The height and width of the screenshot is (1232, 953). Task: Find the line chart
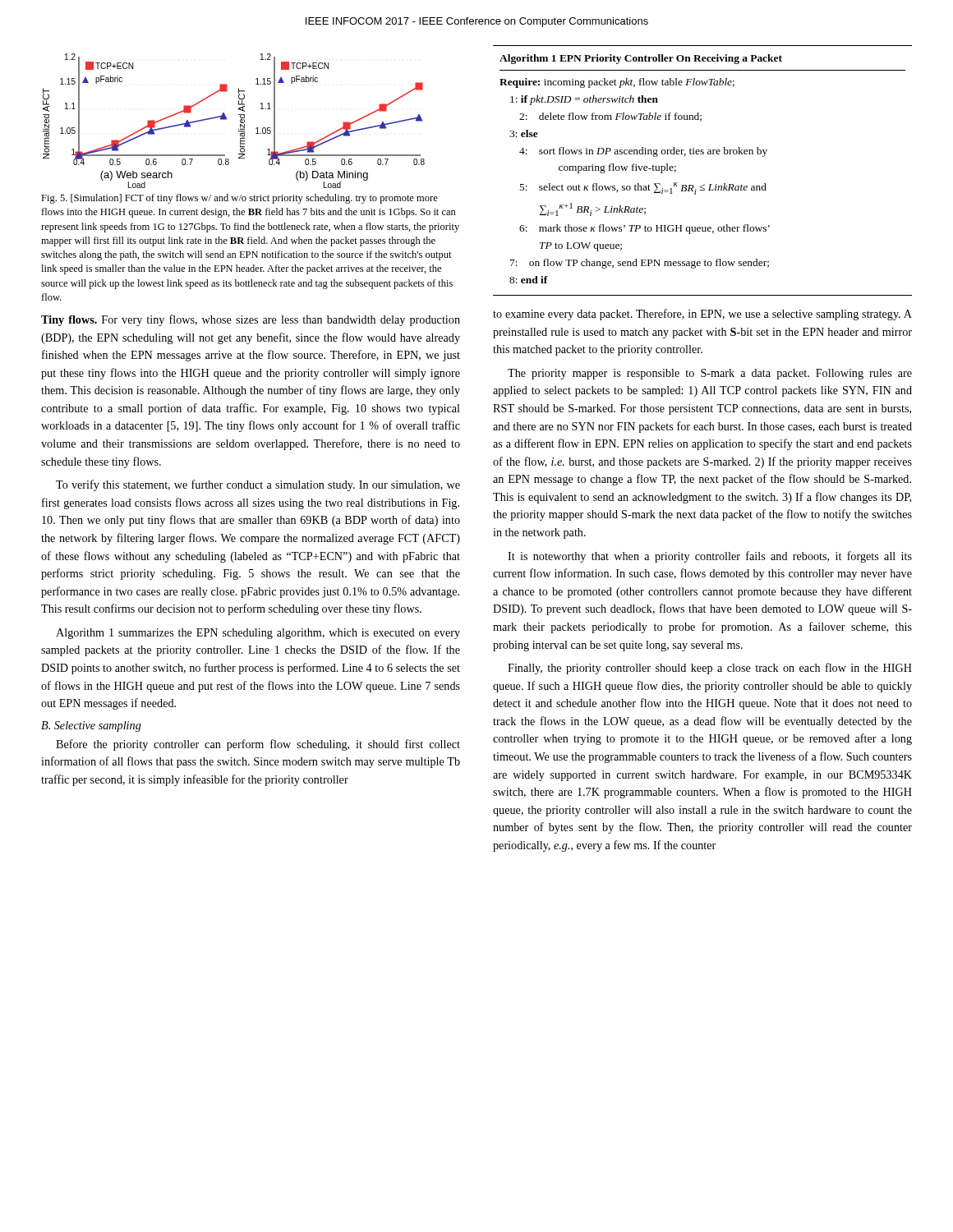[251, 117]
